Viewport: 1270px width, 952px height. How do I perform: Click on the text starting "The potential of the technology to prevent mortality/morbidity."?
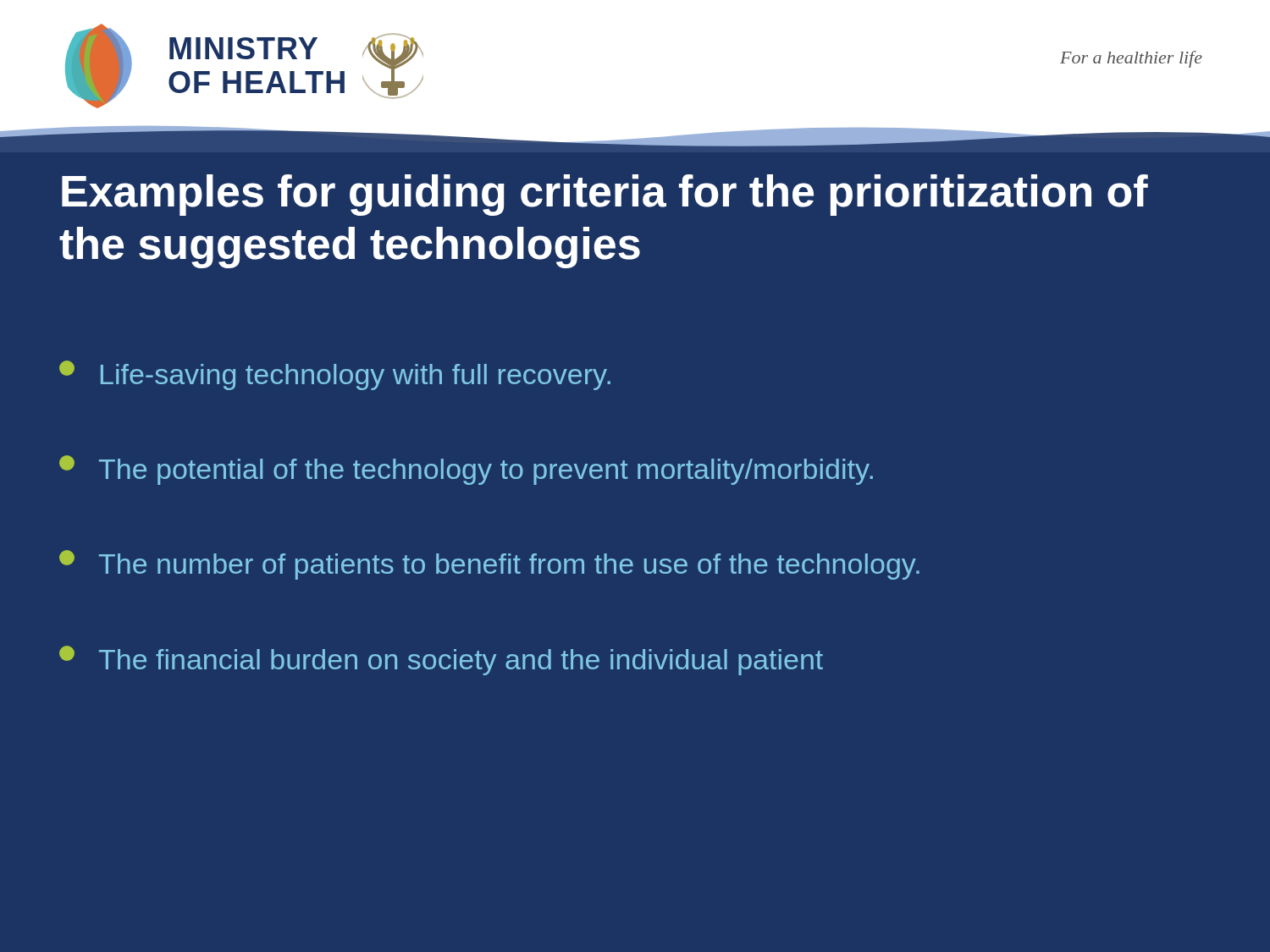coord(467,469)
